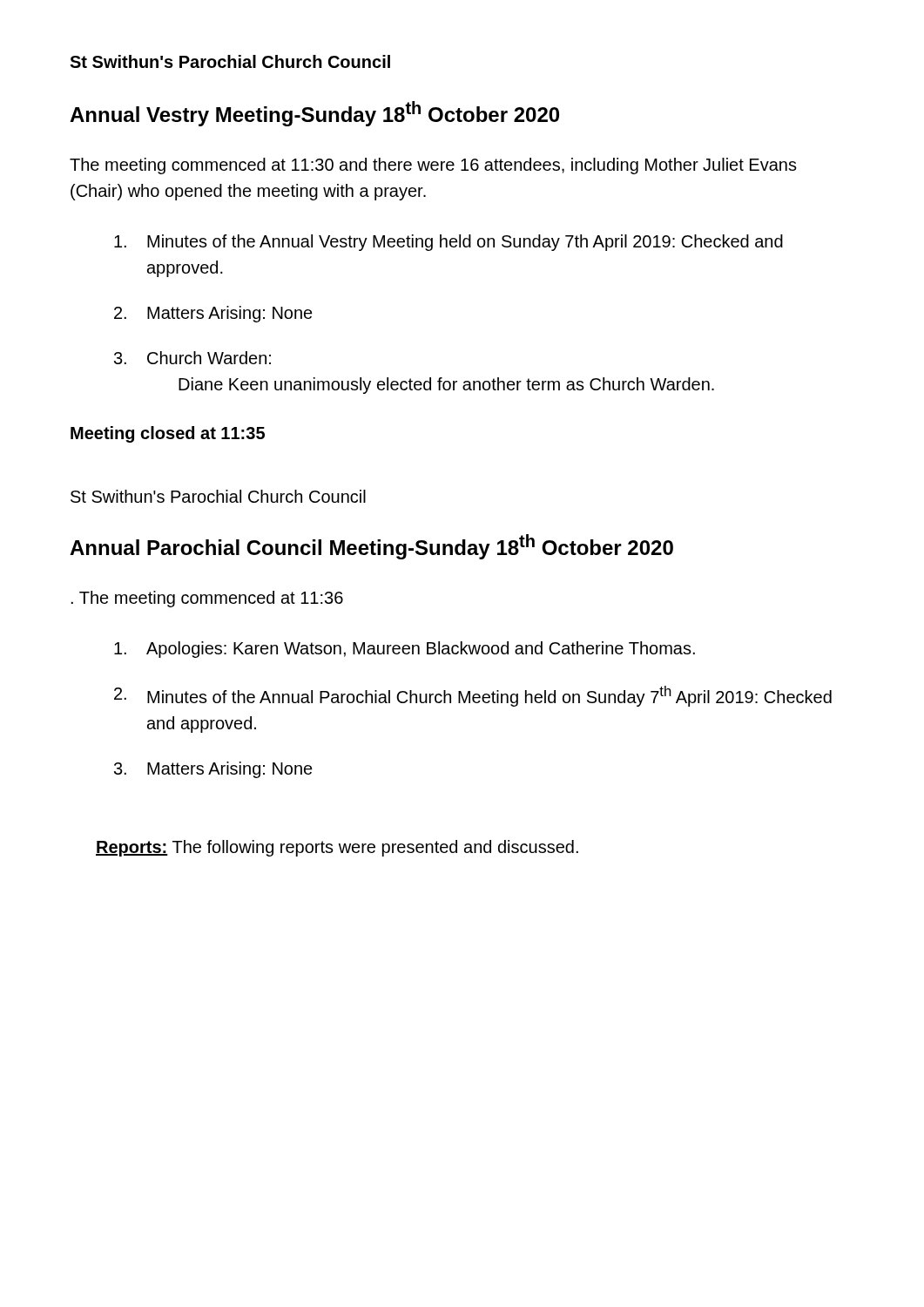The width and height of the screenshot is (924, 1307).
Task: Click on the section header with the text "St Swithun's Parochial"
Action: (x=230, y=62)
